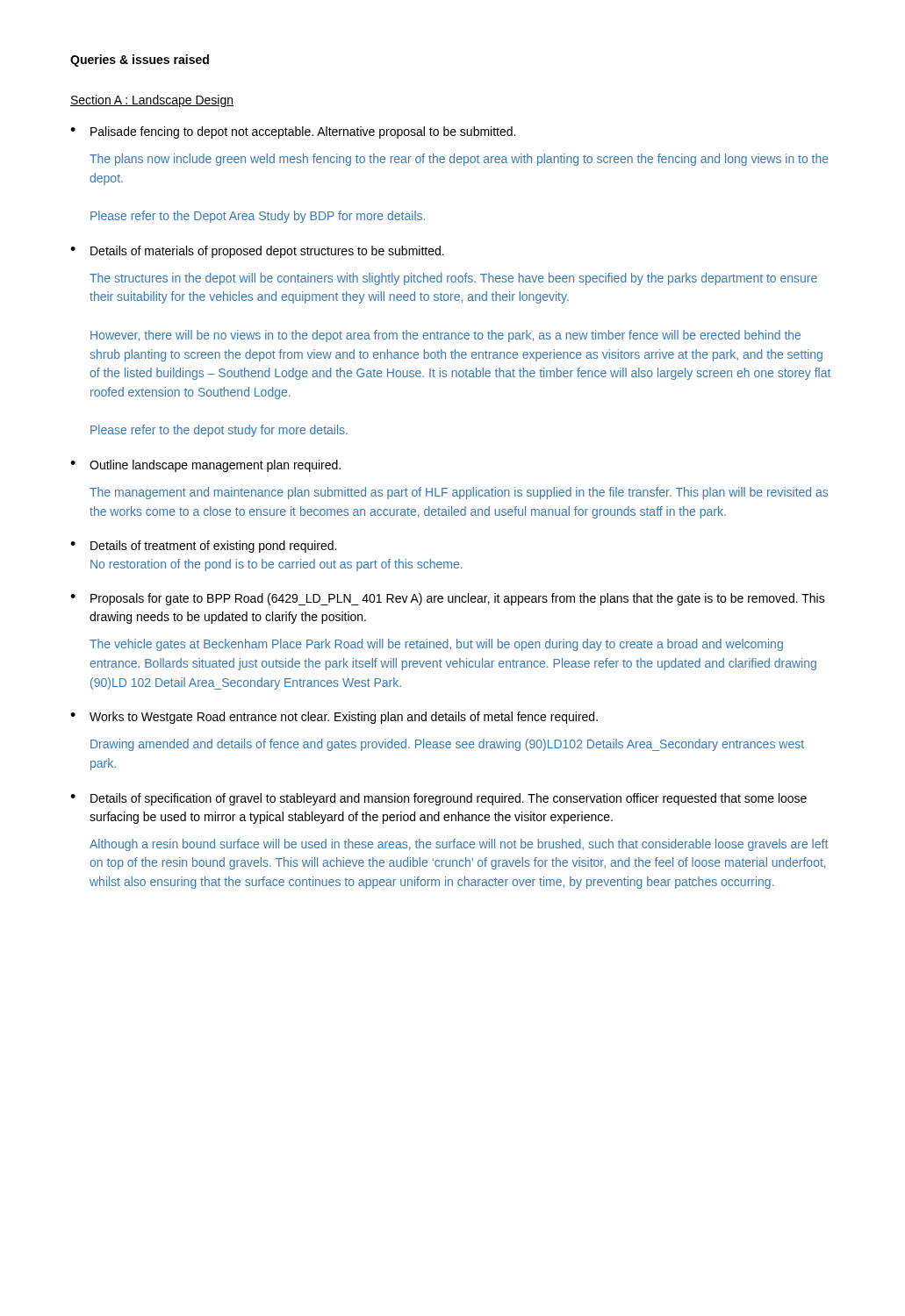This screenshot has width=905, height=1316.
Task: Locate the element starting "Drawing amended and details of fence and gates"
Action: (447, 754)
